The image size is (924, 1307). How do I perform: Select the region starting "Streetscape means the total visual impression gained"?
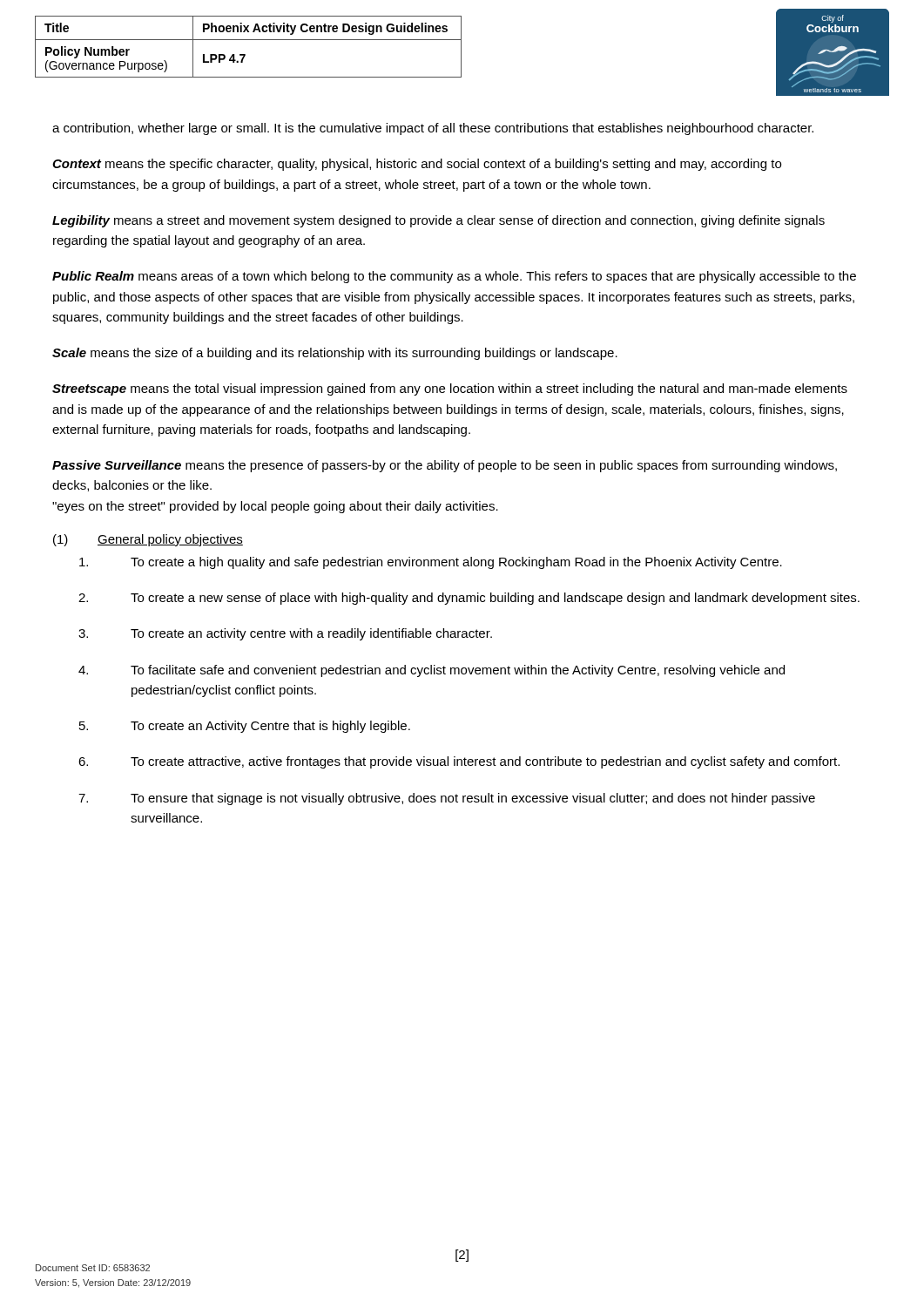[450, 409]
